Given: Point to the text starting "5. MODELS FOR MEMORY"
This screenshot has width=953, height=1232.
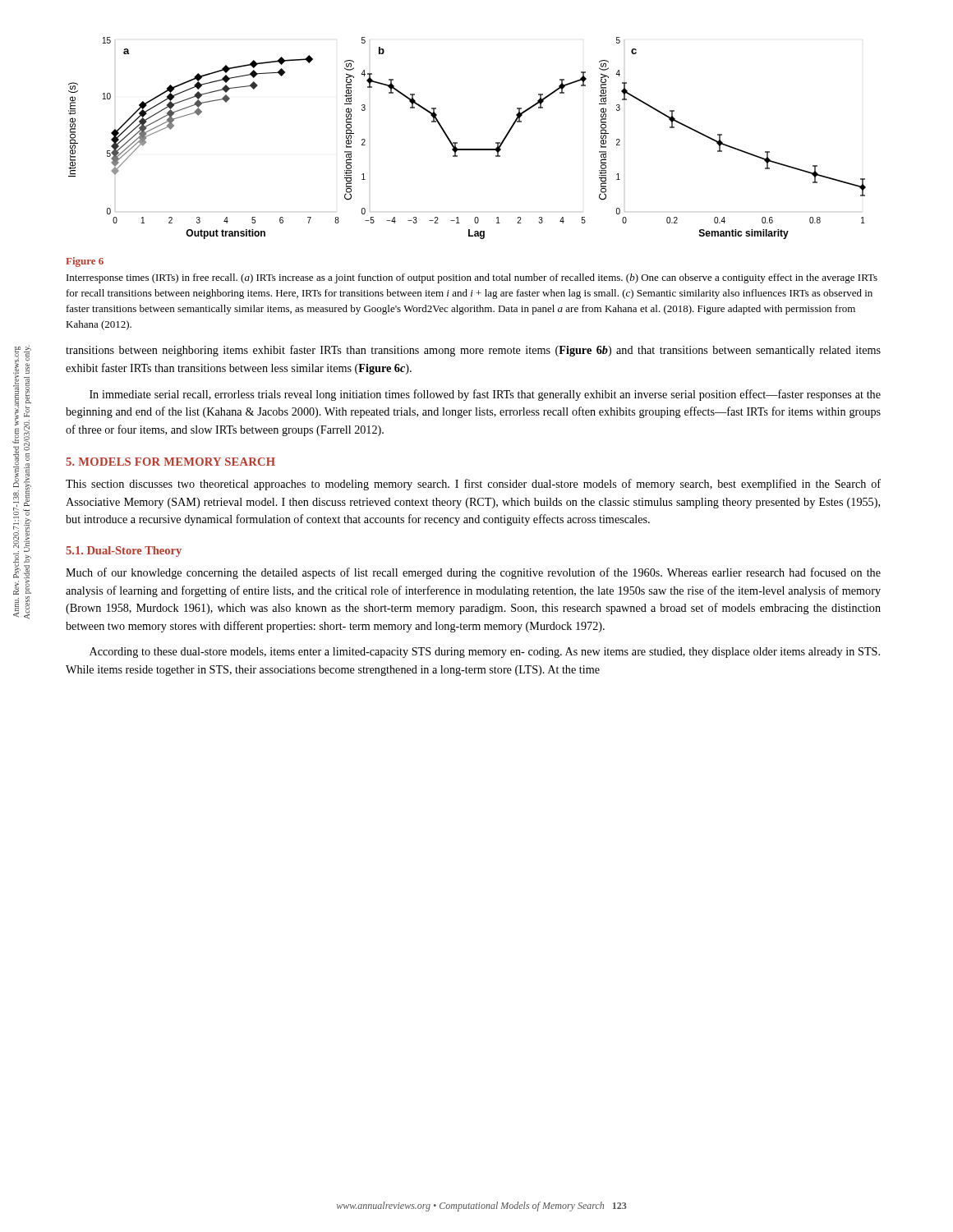Looking at the screenshot, I should [171, 462].
